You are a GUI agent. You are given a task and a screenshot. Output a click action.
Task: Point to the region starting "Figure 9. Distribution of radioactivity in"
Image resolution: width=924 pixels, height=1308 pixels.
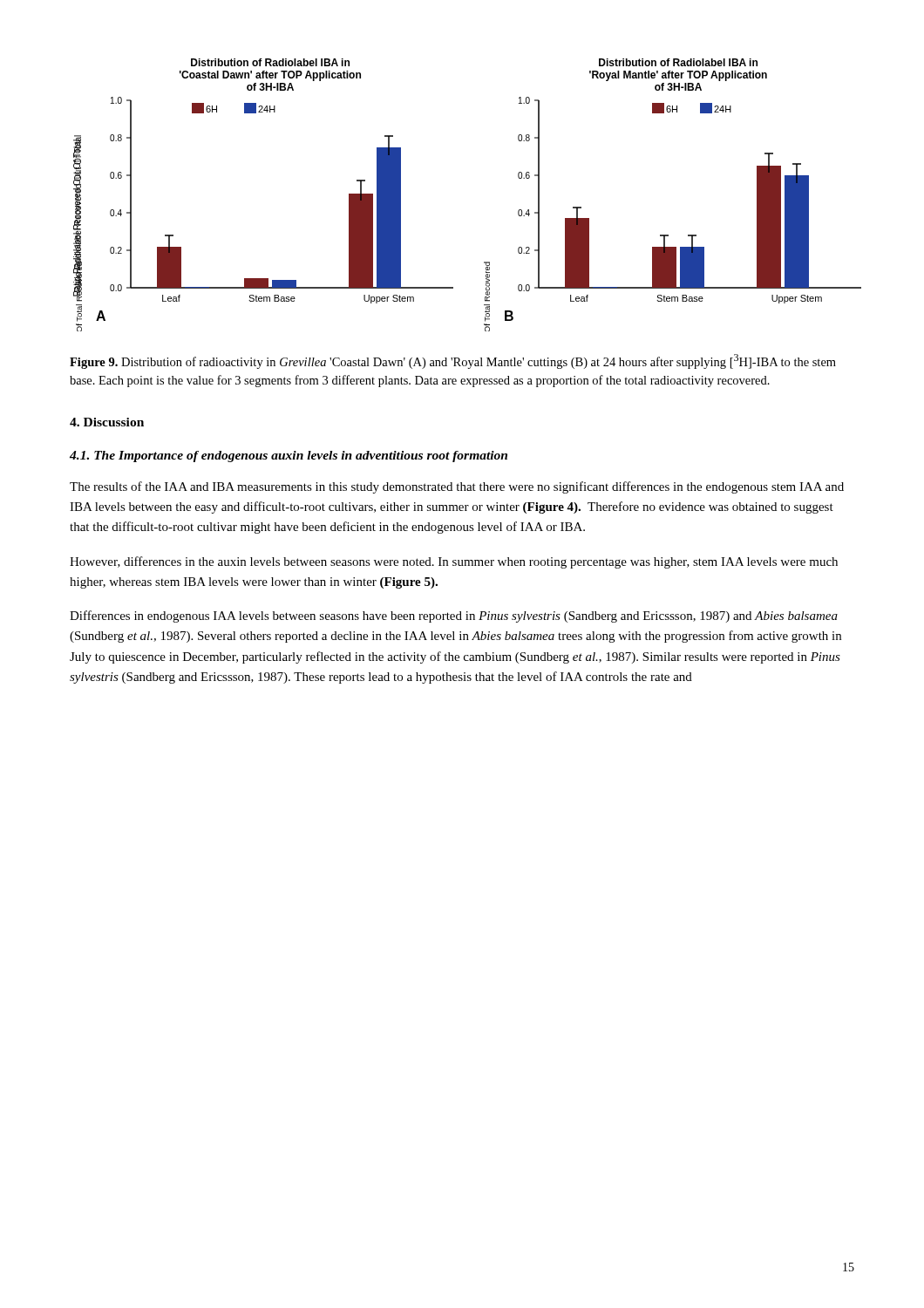tap(453, 369)
